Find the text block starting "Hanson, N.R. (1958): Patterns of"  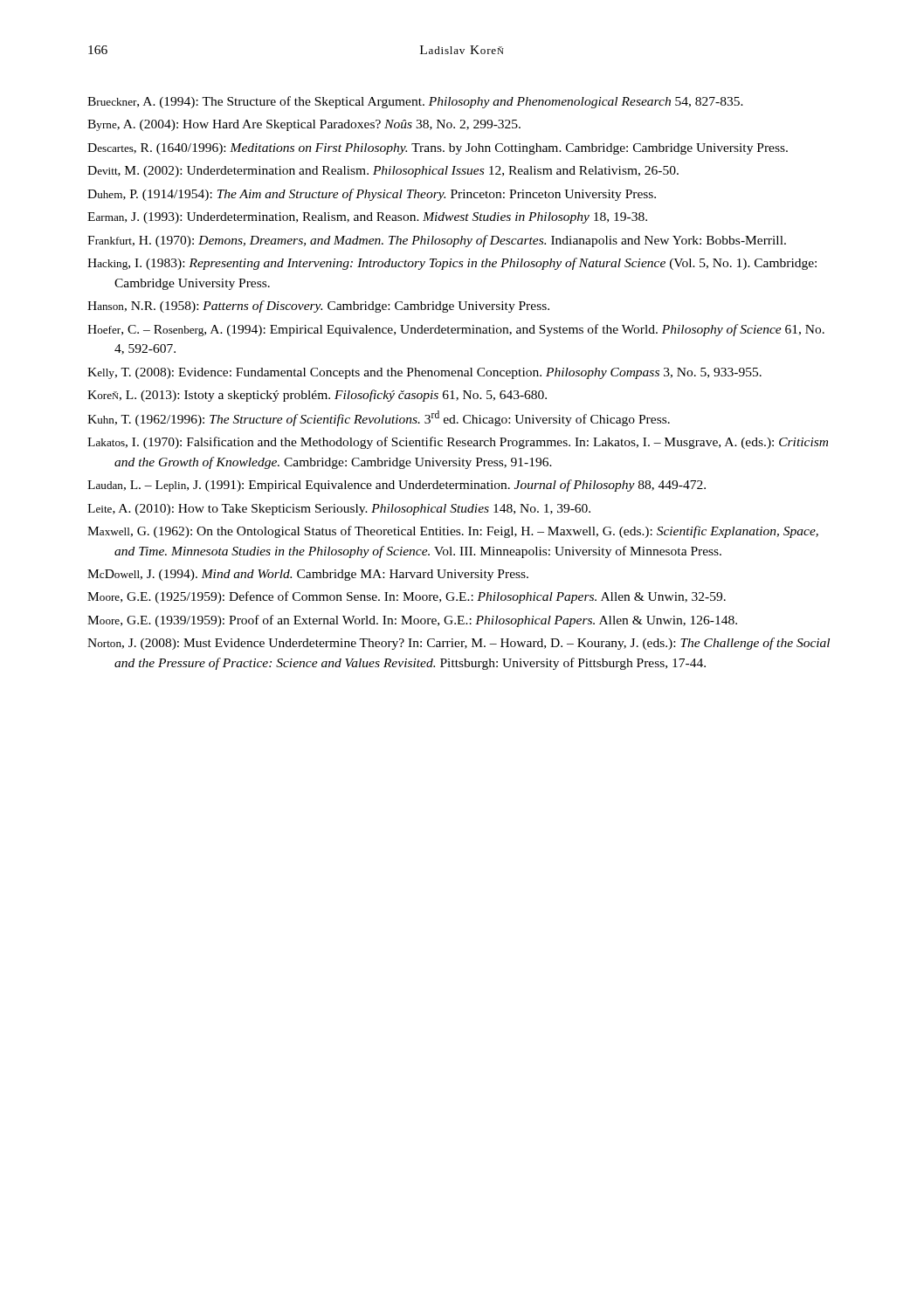319,305
